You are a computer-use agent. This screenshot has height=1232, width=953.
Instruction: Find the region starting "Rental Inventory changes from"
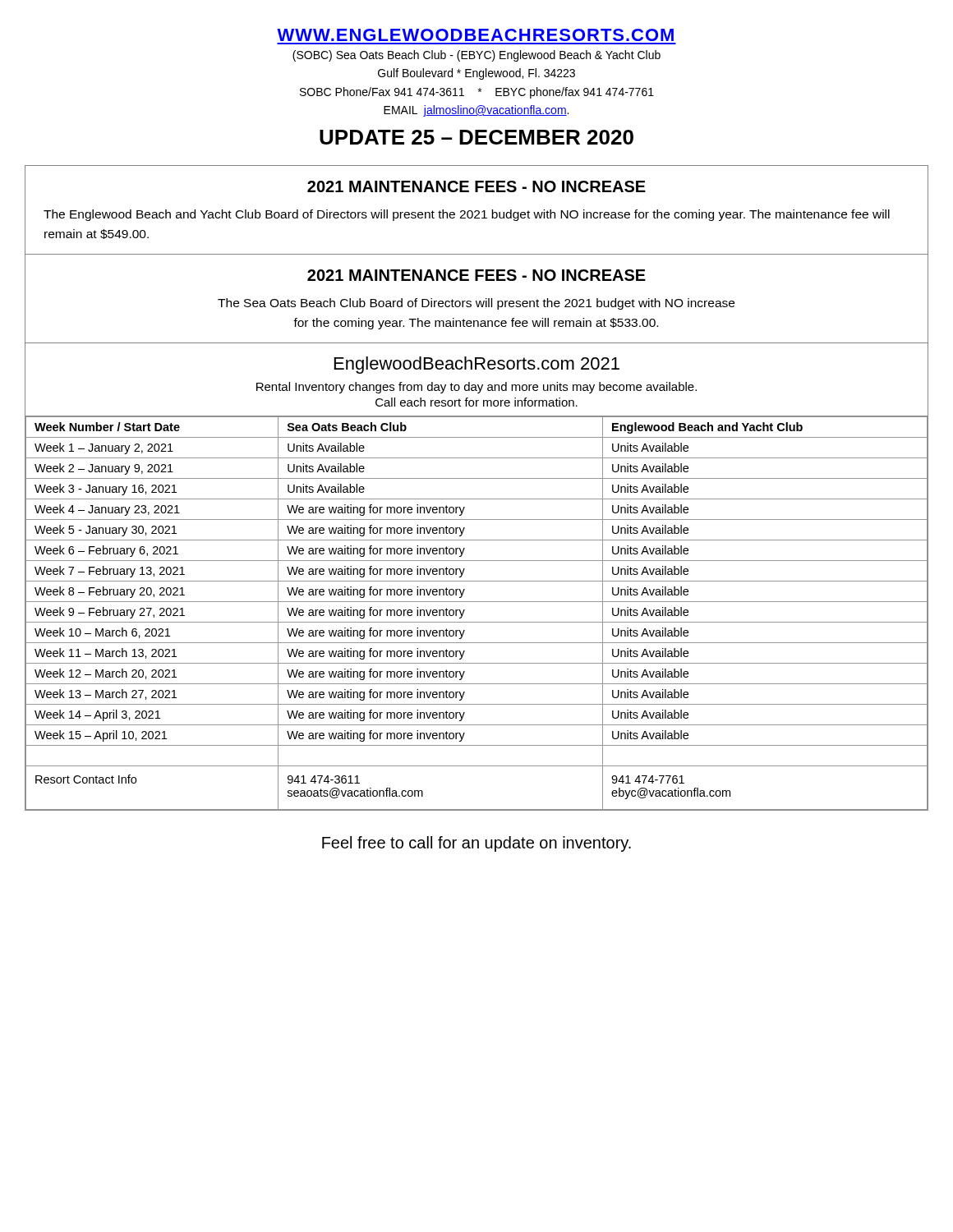(x=476, y=386)
